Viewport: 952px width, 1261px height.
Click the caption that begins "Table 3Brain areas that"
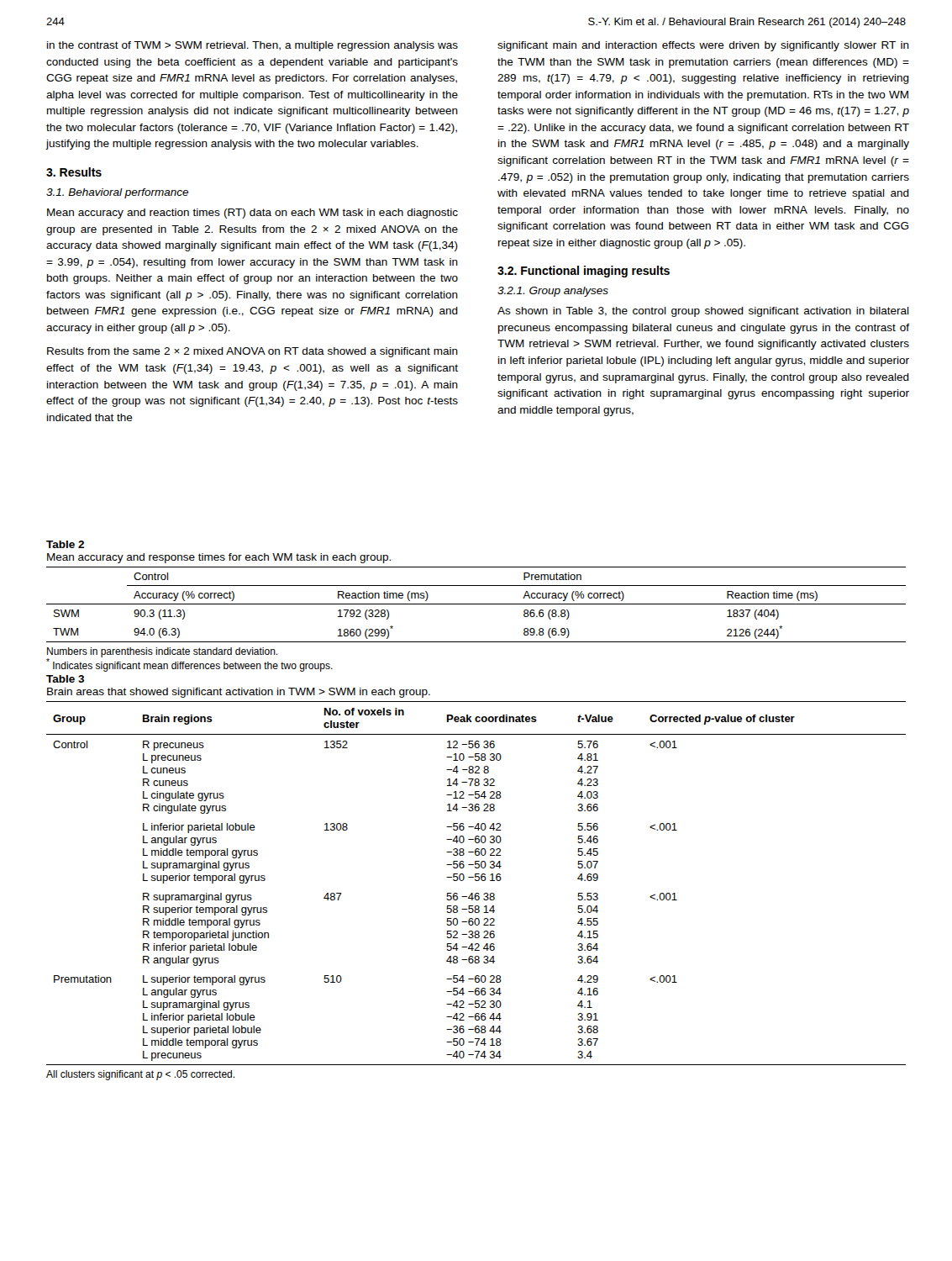tap(239, 685)
